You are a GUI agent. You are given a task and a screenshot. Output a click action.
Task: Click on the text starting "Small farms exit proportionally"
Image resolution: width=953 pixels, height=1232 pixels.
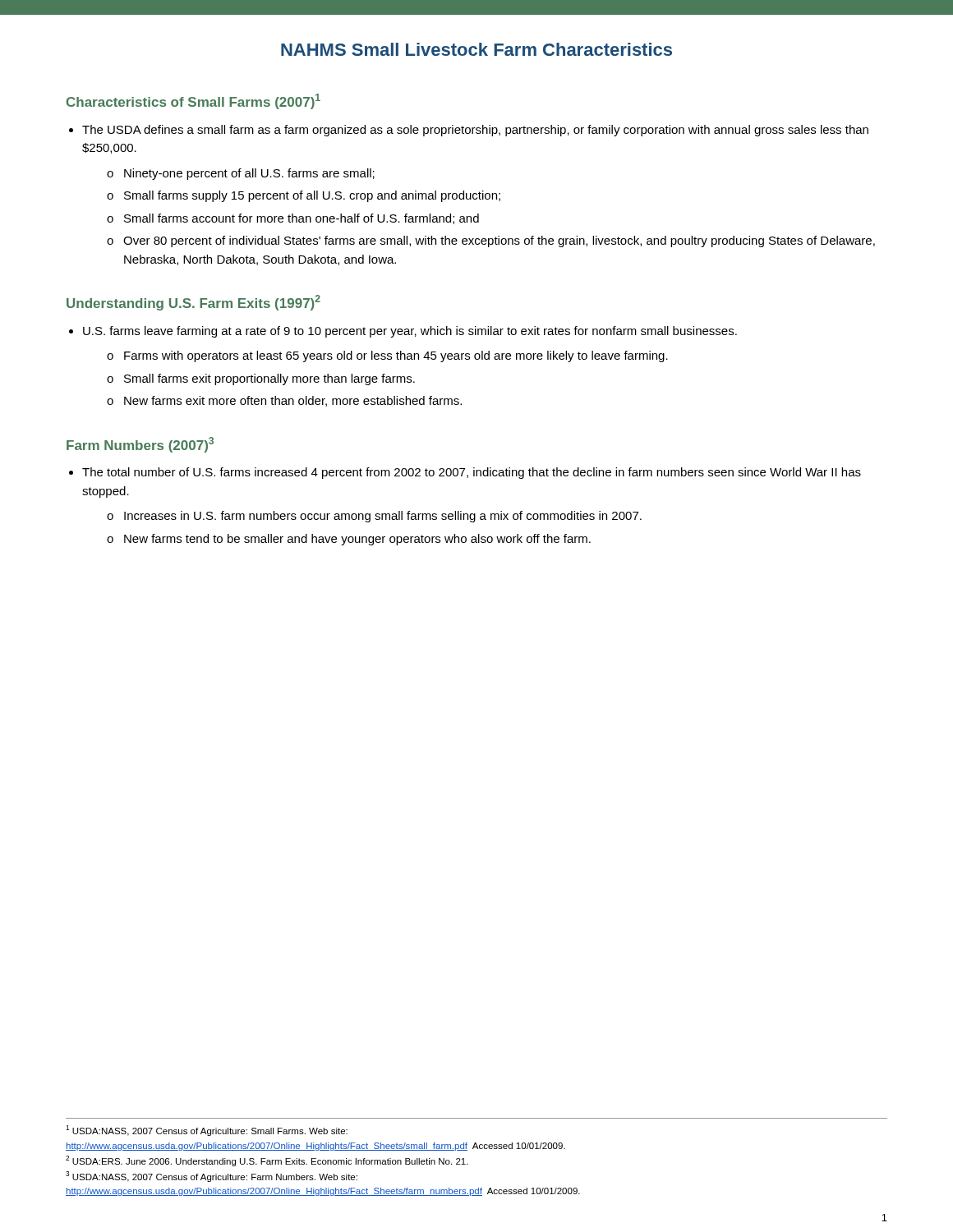coord(269,378)
